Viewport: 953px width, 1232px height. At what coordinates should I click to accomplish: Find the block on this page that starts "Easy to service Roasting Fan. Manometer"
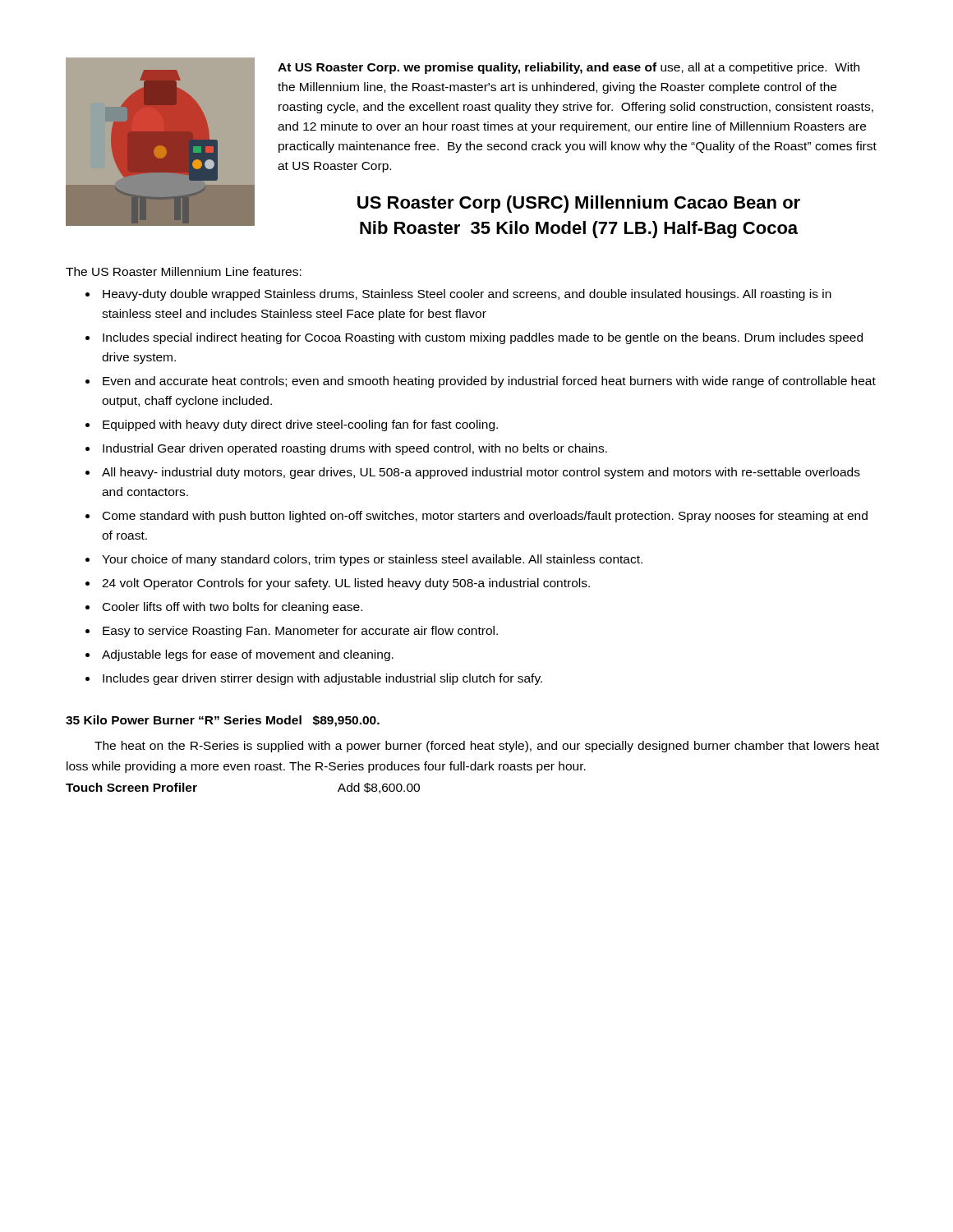[x=300, y=630]
